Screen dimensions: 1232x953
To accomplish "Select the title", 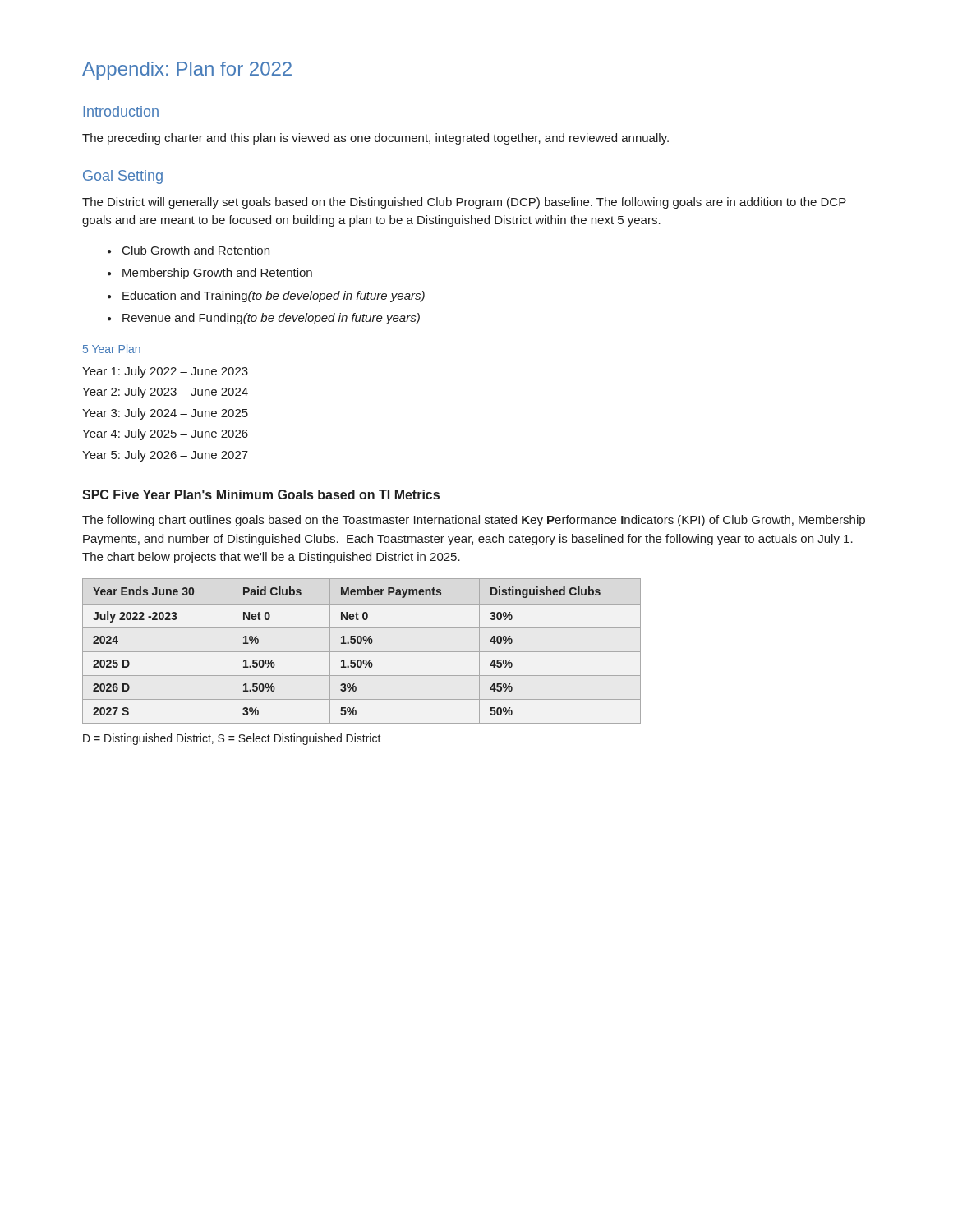I will click(476, 69).
